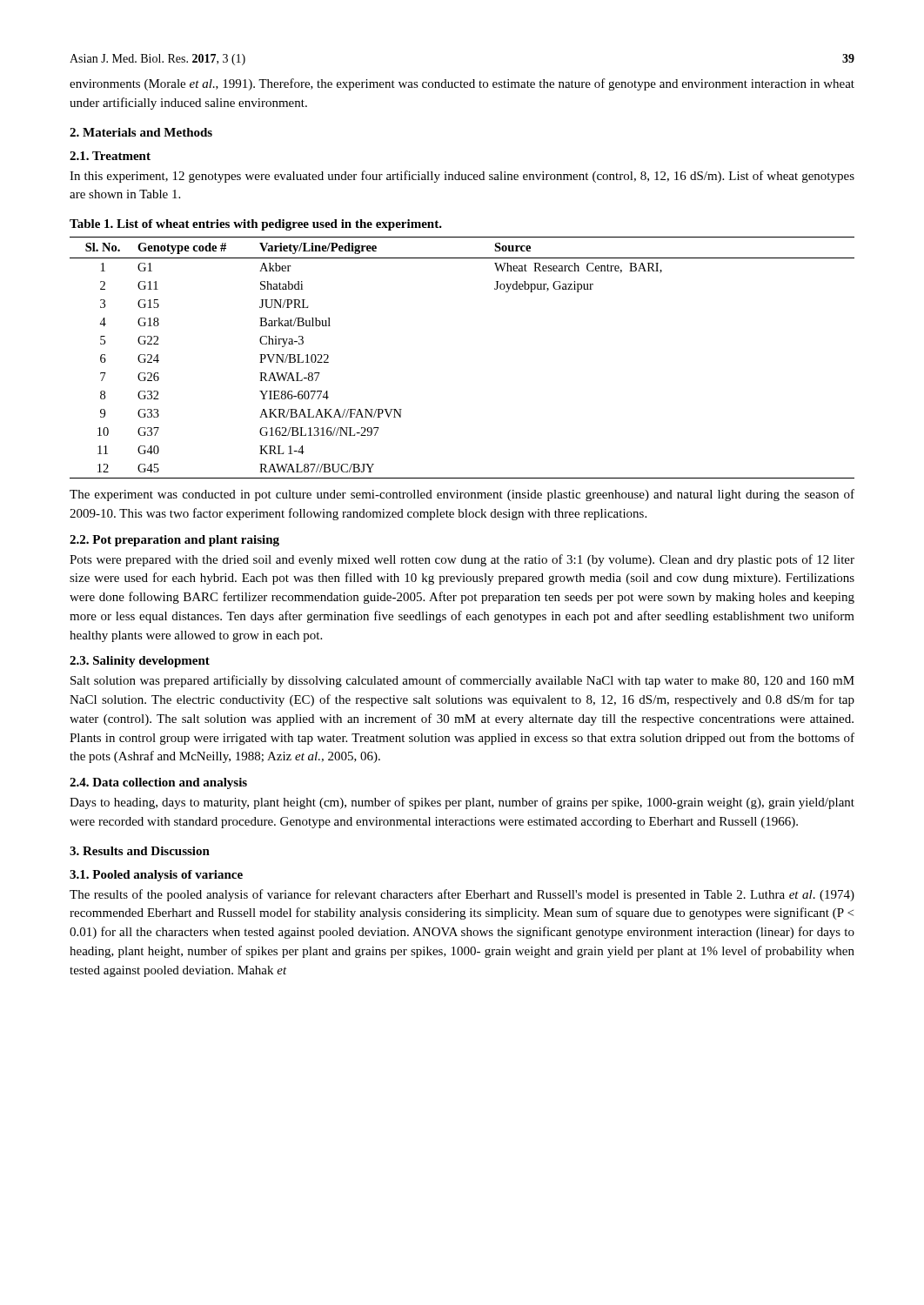Where is the caption that starts "Table 1. List of"?
The height and width of the screenshot is (1305, 924).
pyautogui.click(x=256, y=224)
